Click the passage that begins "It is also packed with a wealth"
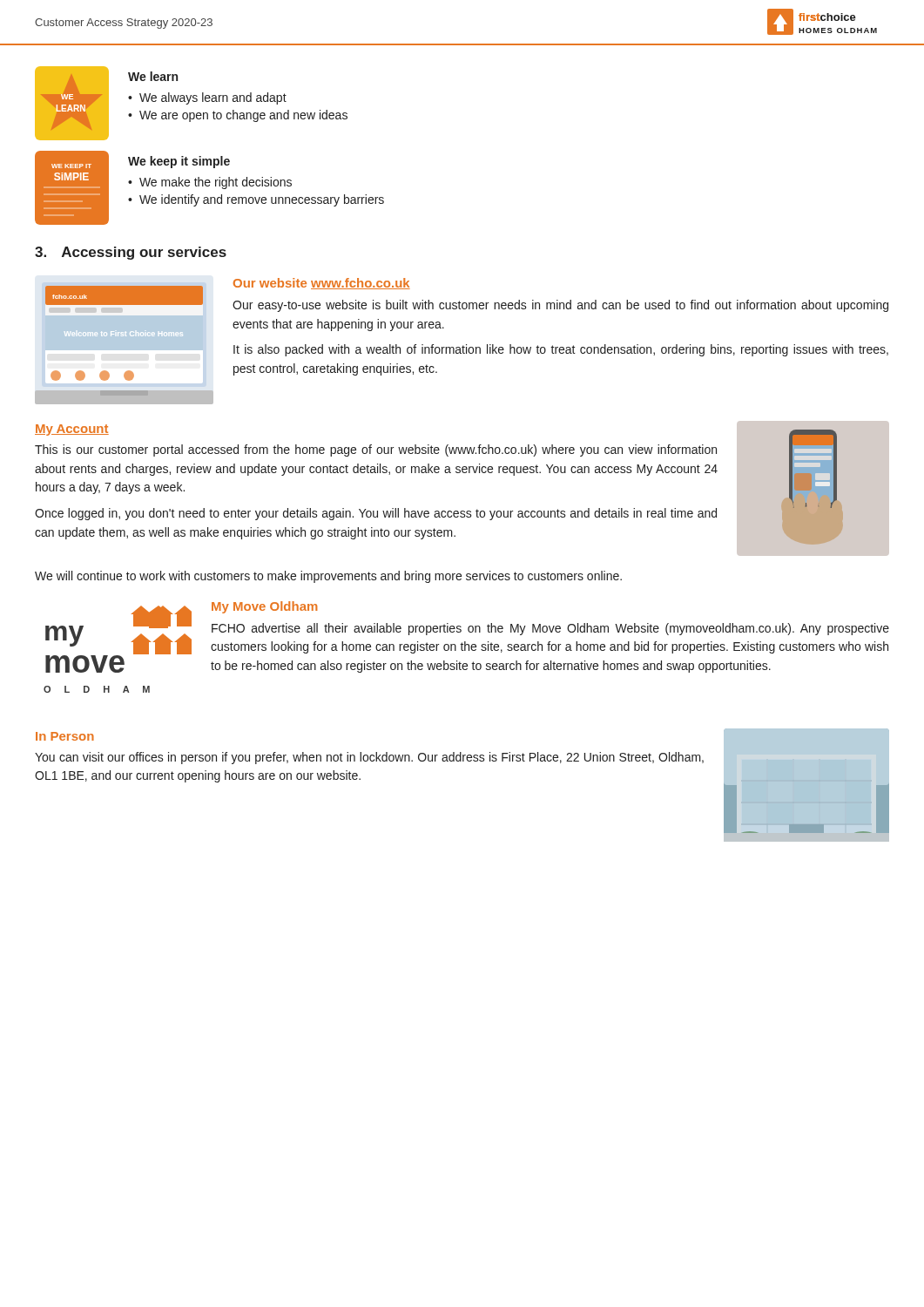Viewport: 924px width, 1307px height. (561, 359)
